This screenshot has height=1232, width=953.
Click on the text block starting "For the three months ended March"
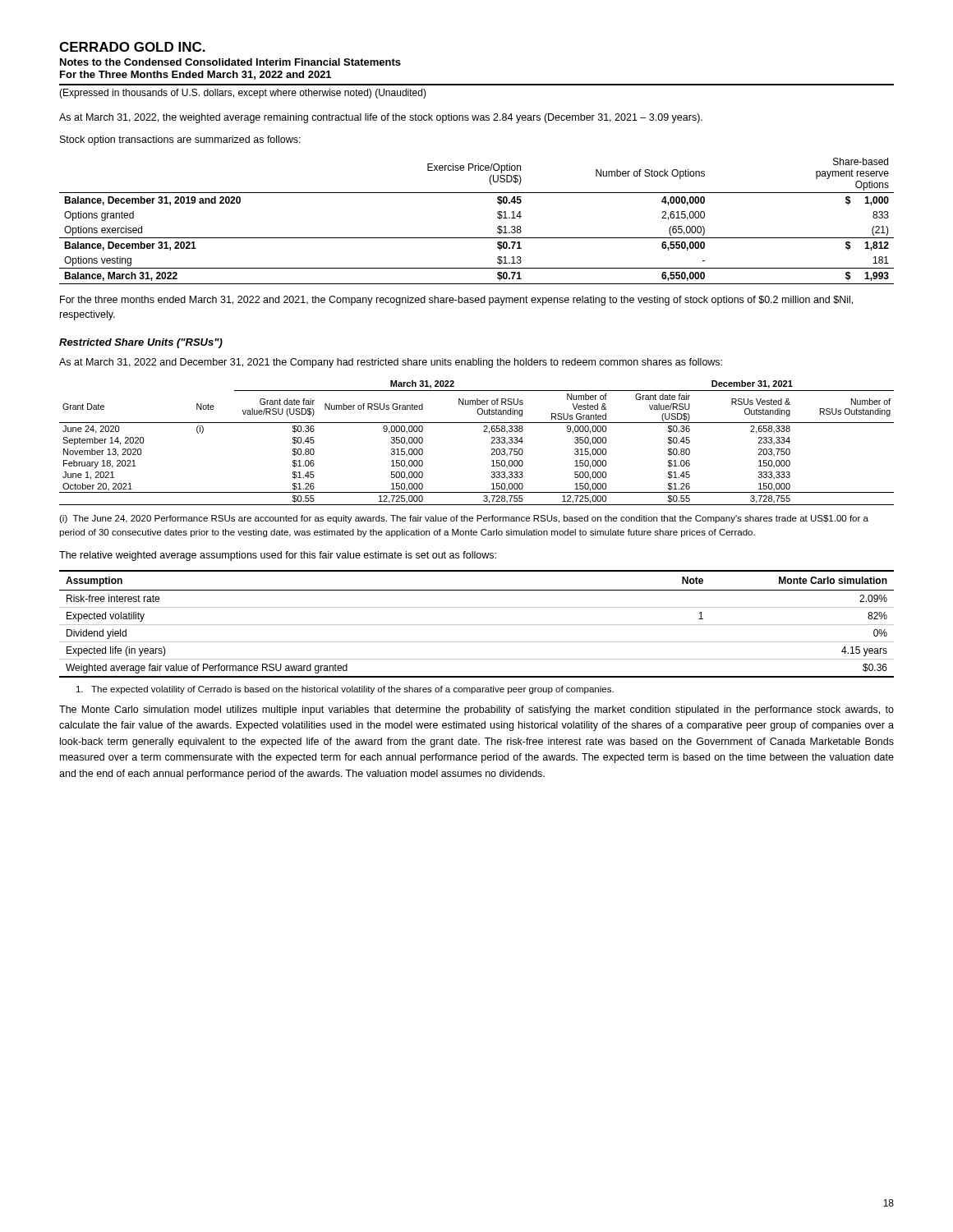[456, 307]
